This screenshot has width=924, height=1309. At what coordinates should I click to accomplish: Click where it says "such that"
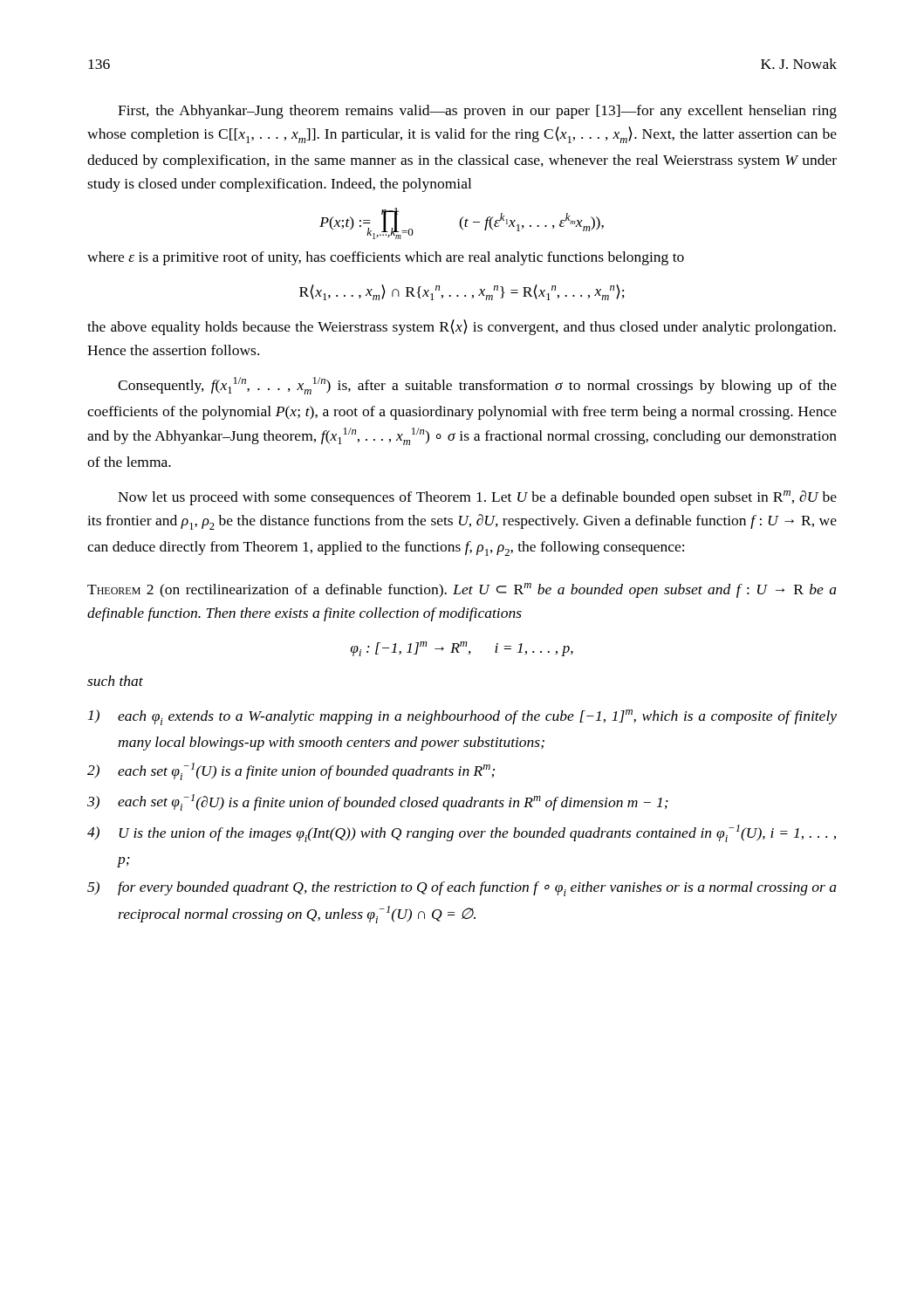[115, 681]
